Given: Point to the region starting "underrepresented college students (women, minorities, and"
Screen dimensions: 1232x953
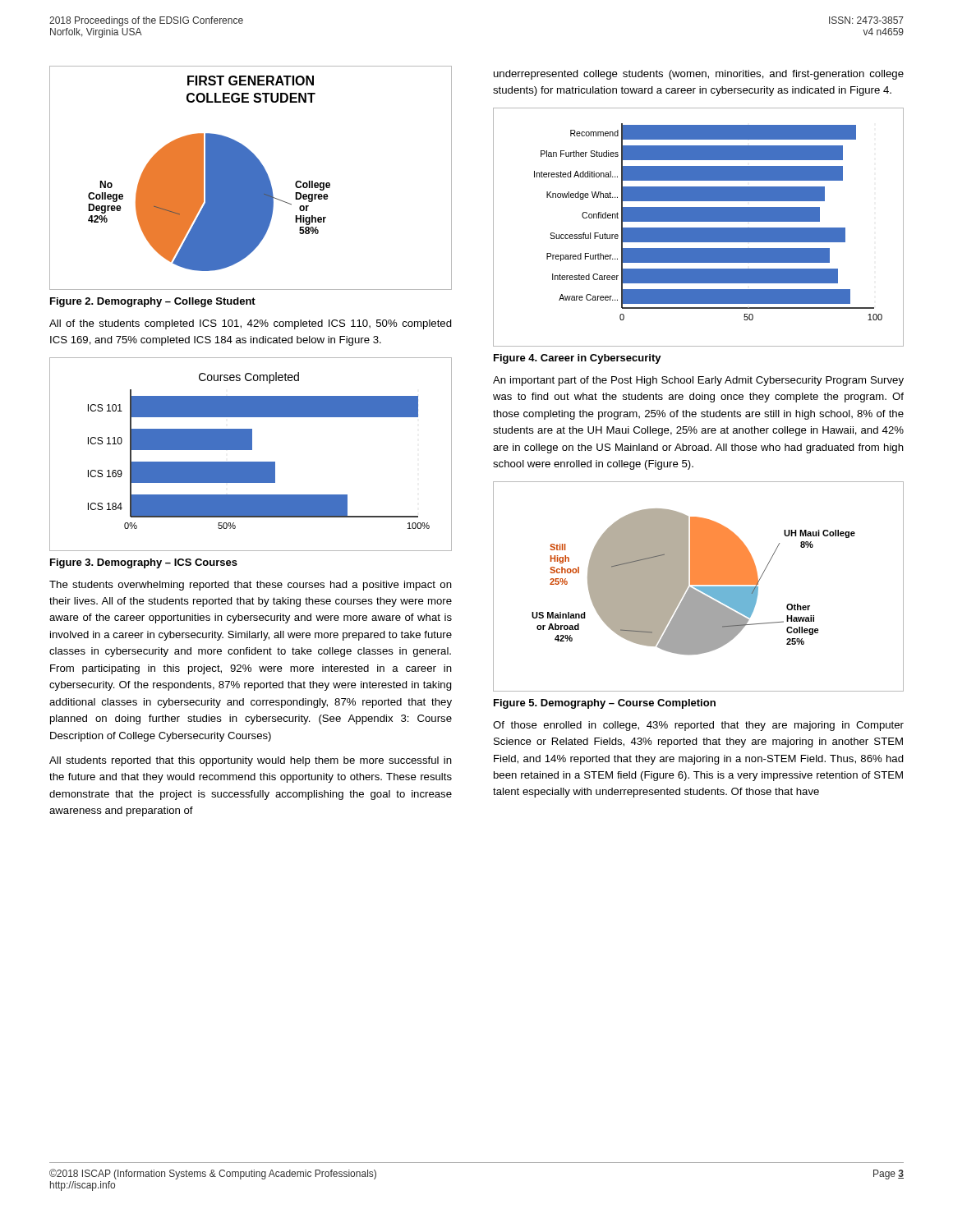Looking at the screenshot, I should 698,82.
